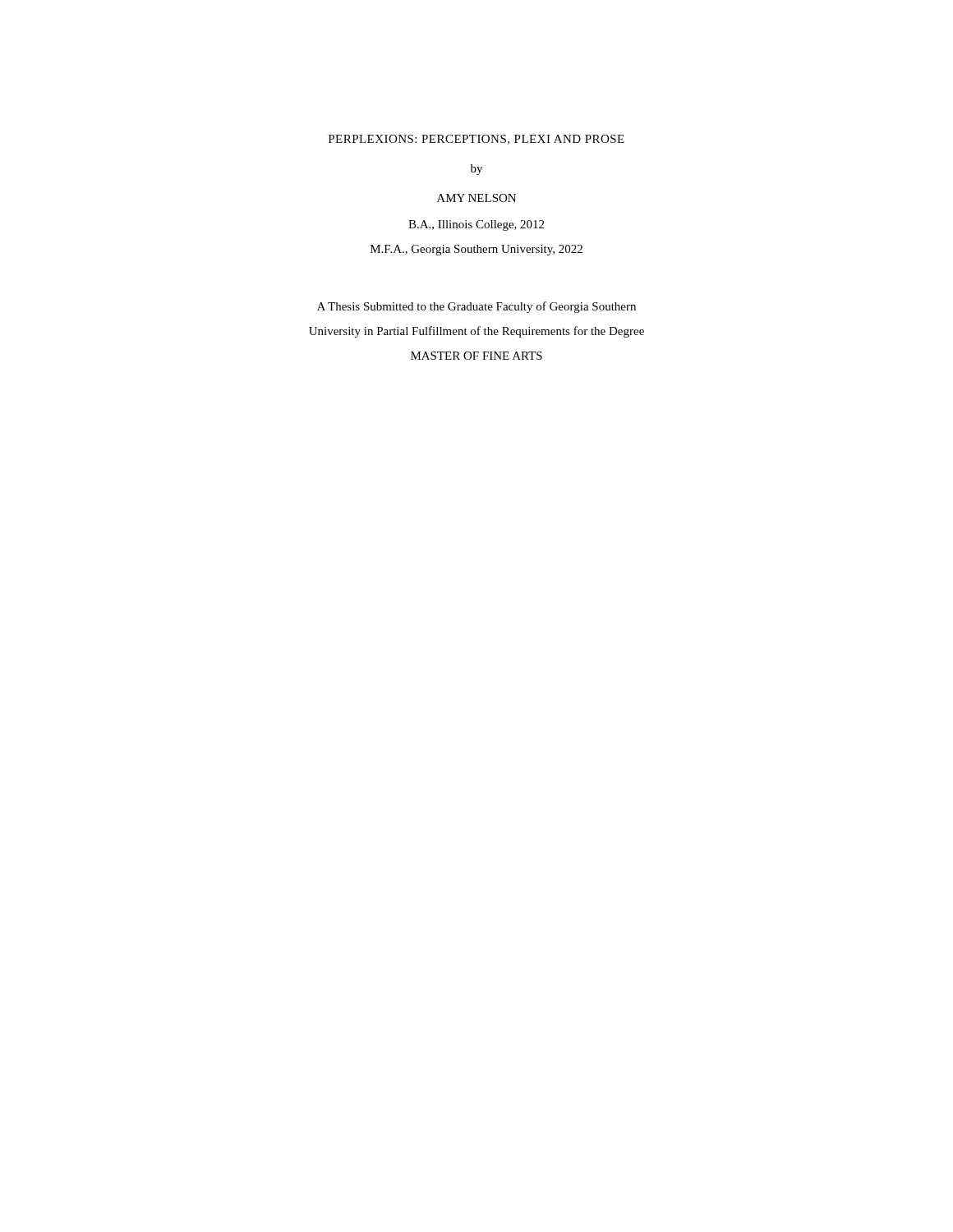Click on the text block starting "AMY NELSON"
953x1232 pixels.
[x=476, y=198]
